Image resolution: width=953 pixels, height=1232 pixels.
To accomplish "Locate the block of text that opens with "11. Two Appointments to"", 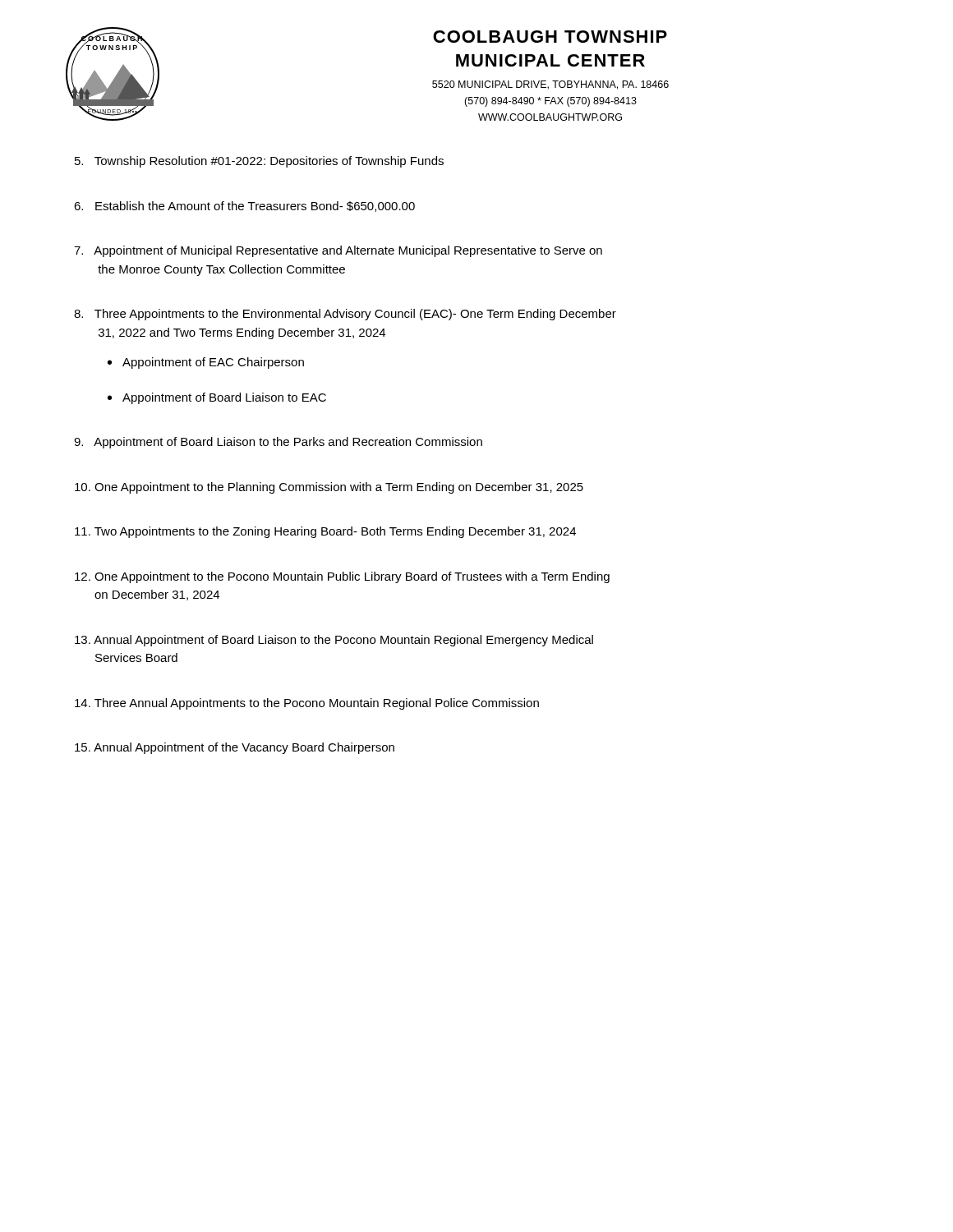I will [x=325, y=531].
